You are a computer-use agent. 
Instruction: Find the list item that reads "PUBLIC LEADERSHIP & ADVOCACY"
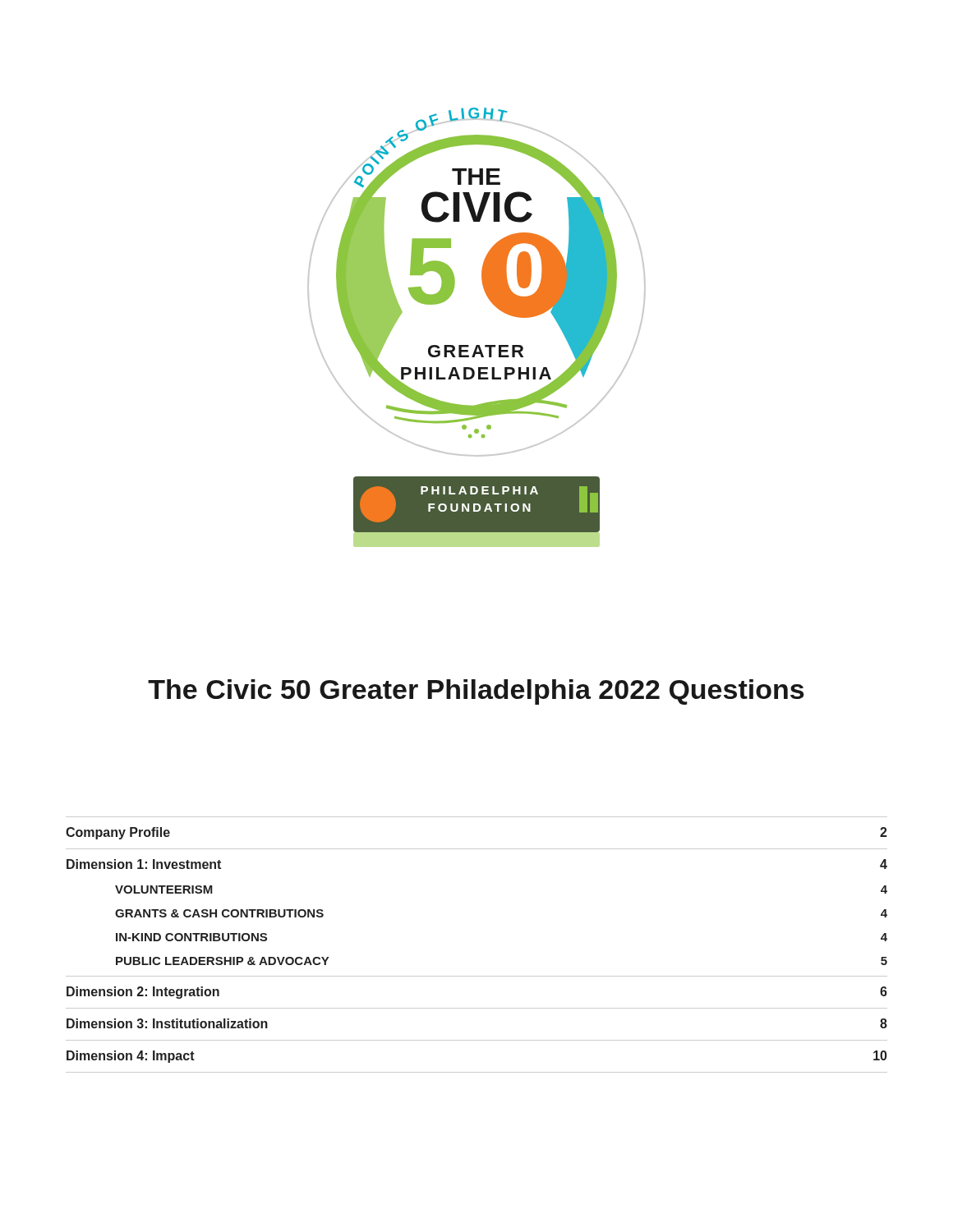click(x=219, y=961)
